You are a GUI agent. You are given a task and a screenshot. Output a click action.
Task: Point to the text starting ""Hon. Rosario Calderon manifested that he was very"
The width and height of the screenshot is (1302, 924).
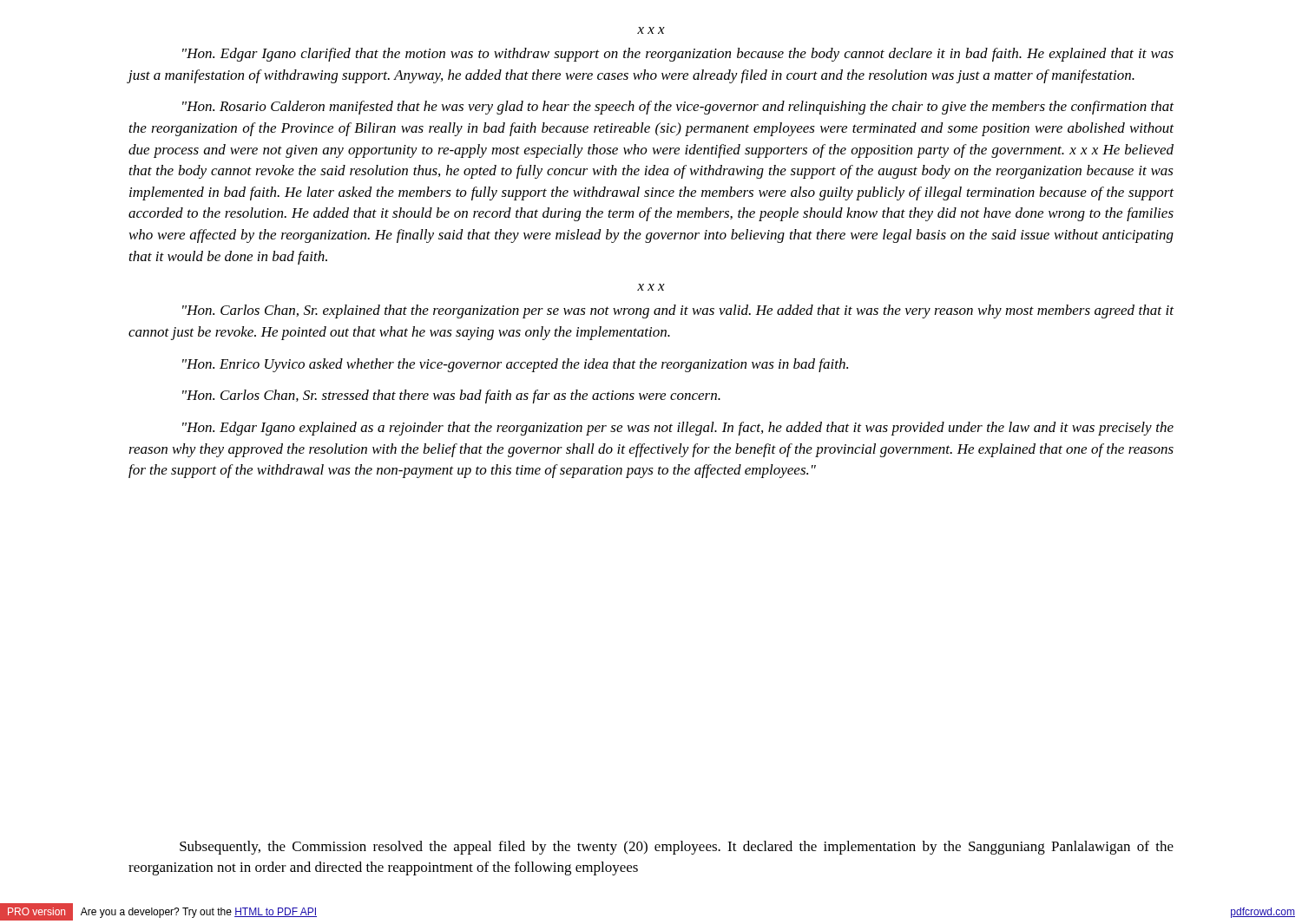tap(651, 181)
